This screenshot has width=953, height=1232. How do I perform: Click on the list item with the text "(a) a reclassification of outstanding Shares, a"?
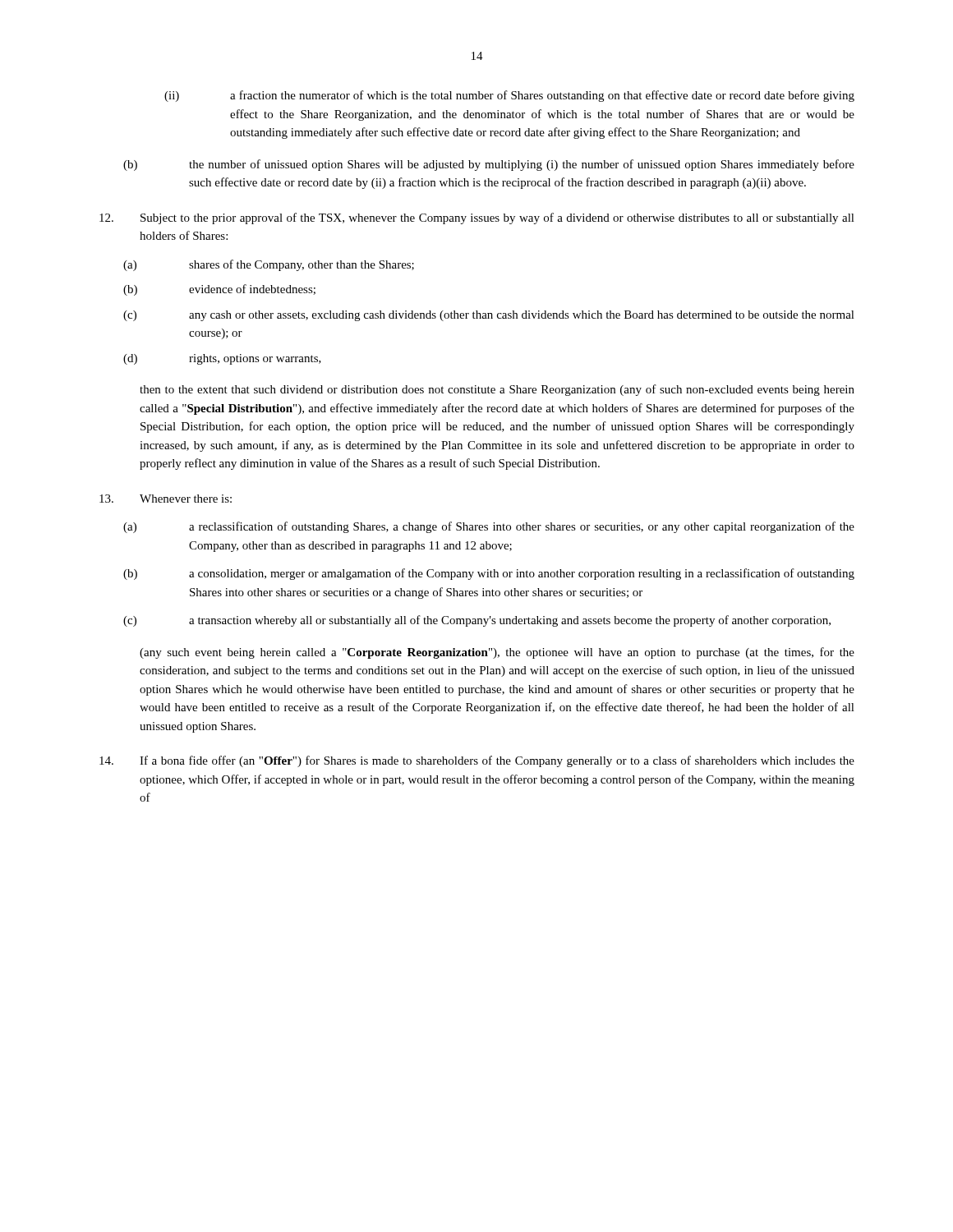[476, 536]
